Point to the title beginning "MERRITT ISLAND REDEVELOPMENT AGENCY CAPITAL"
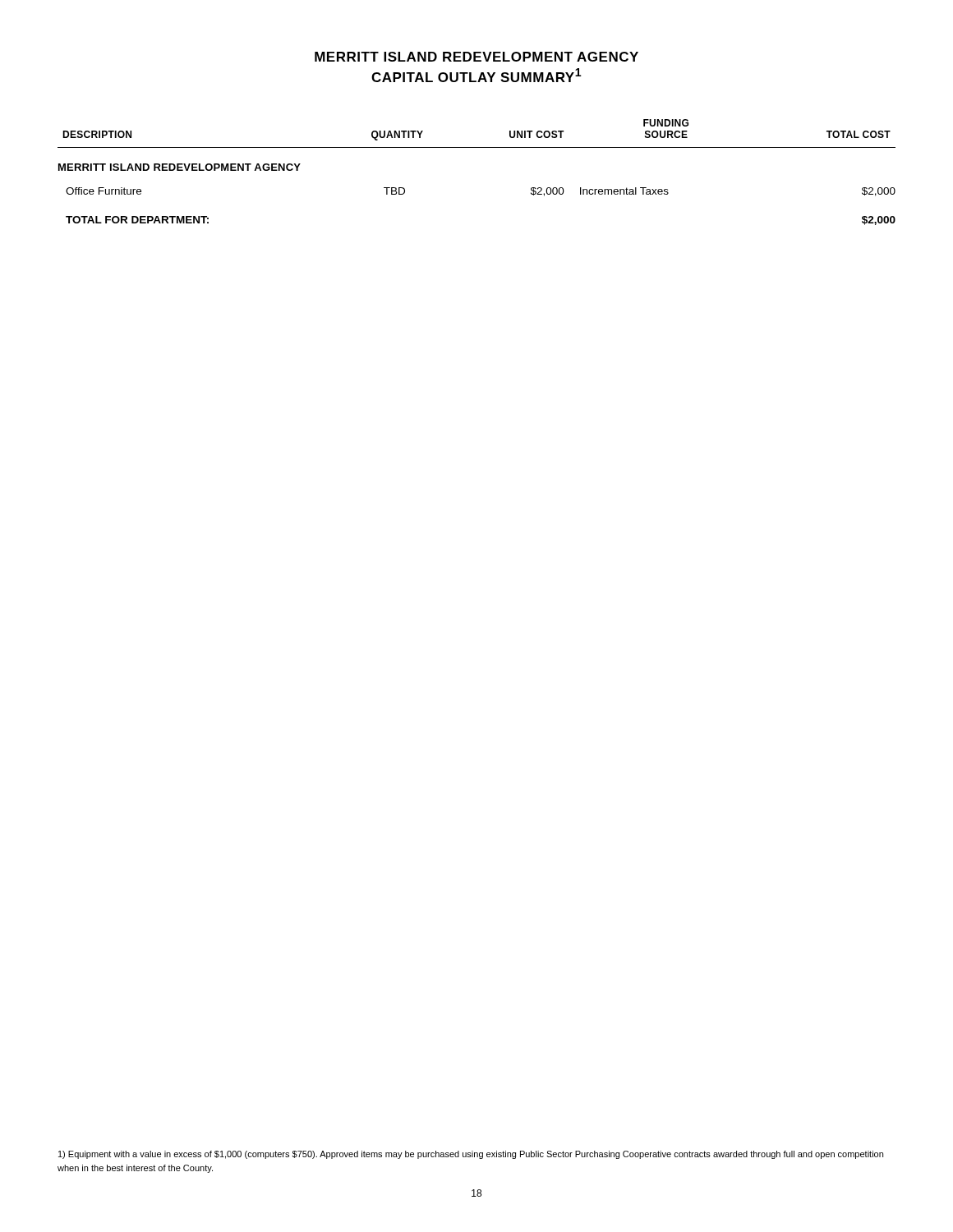The image size is (953, 1232). click(476, 68)
